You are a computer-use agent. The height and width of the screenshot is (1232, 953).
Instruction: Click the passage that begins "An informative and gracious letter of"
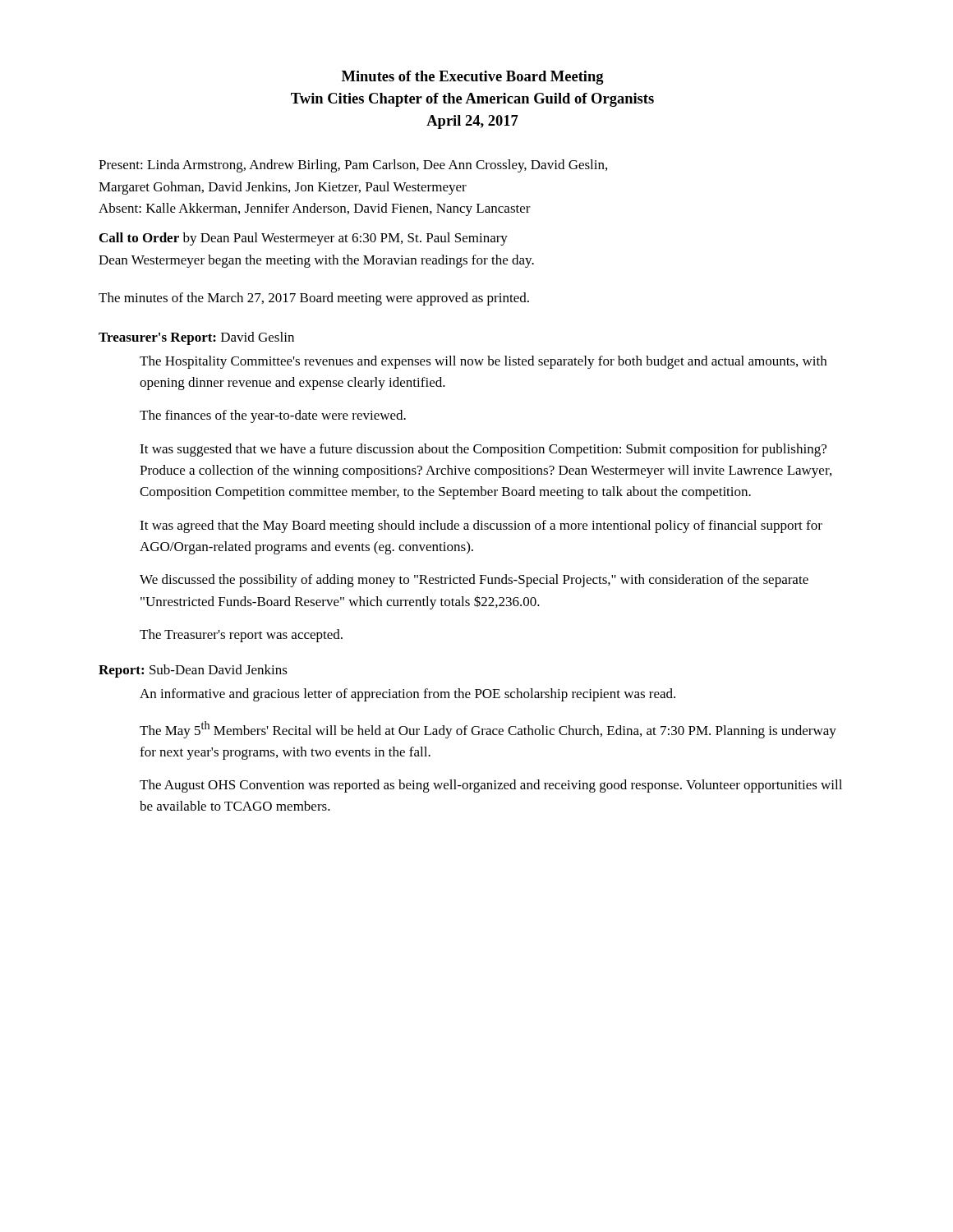493,694
